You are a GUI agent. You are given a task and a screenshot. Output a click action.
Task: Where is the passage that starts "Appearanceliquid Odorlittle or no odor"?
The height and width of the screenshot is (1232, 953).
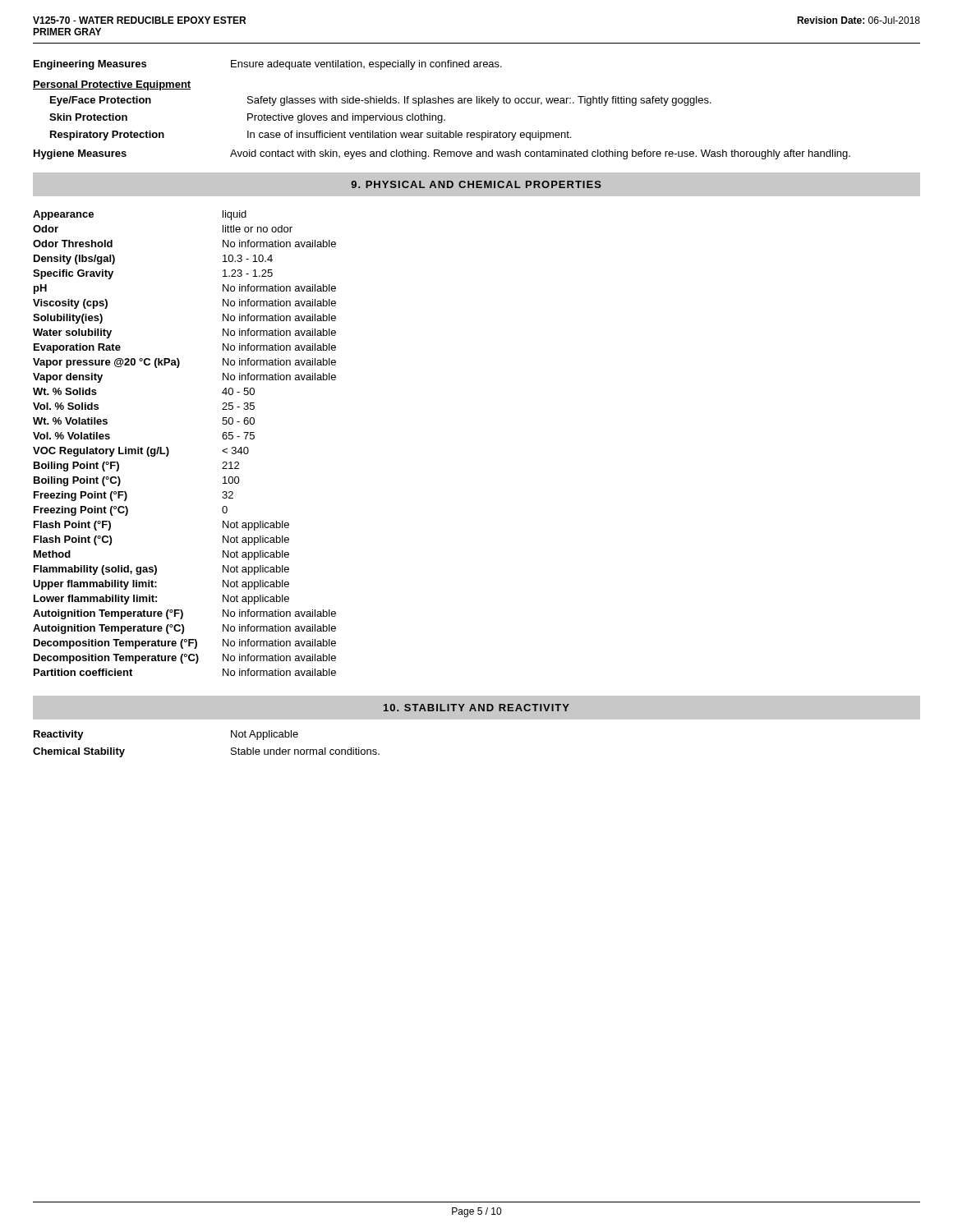coord(68,215)
